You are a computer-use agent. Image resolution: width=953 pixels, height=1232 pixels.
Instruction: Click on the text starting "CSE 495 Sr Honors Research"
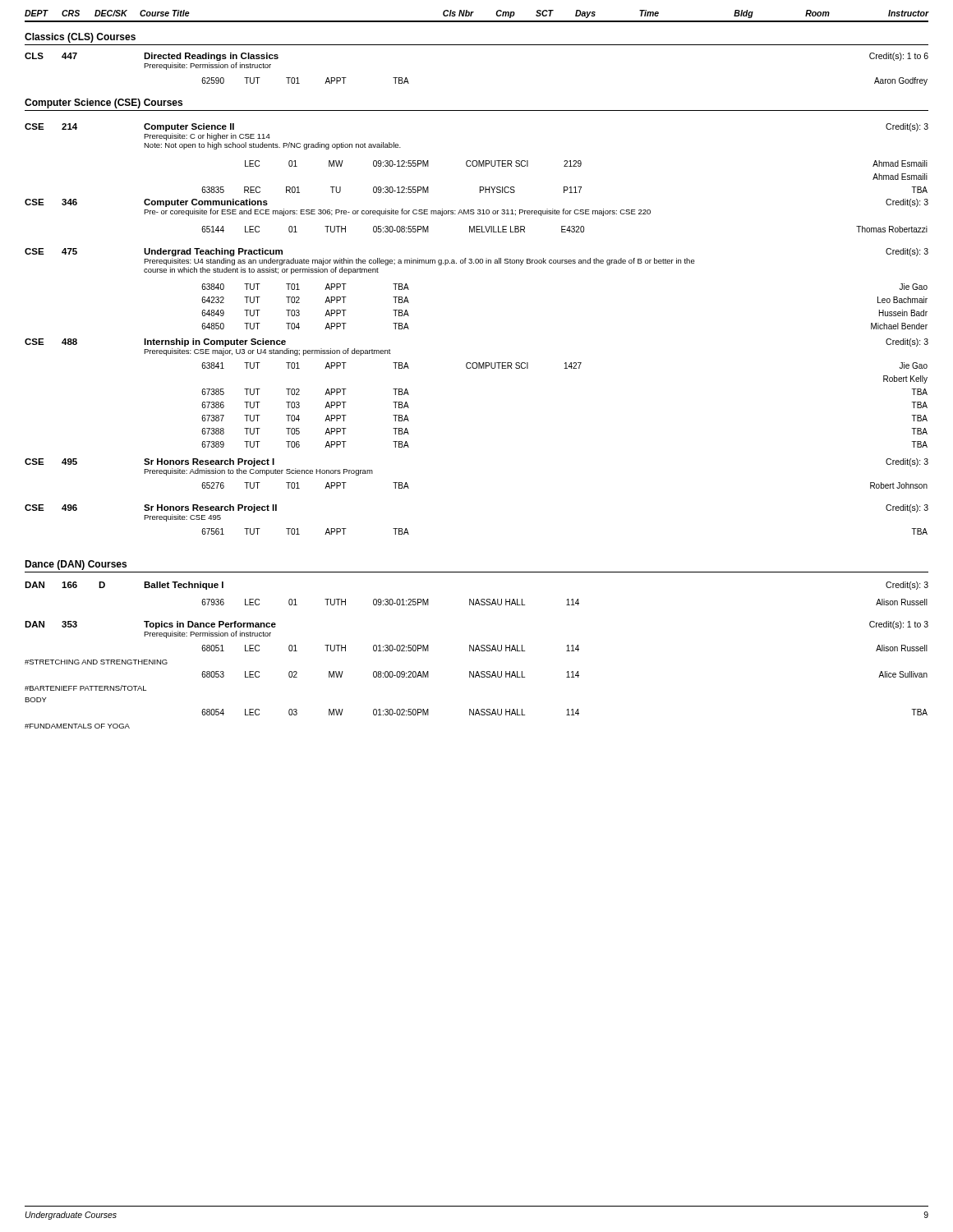click(34, 462)
